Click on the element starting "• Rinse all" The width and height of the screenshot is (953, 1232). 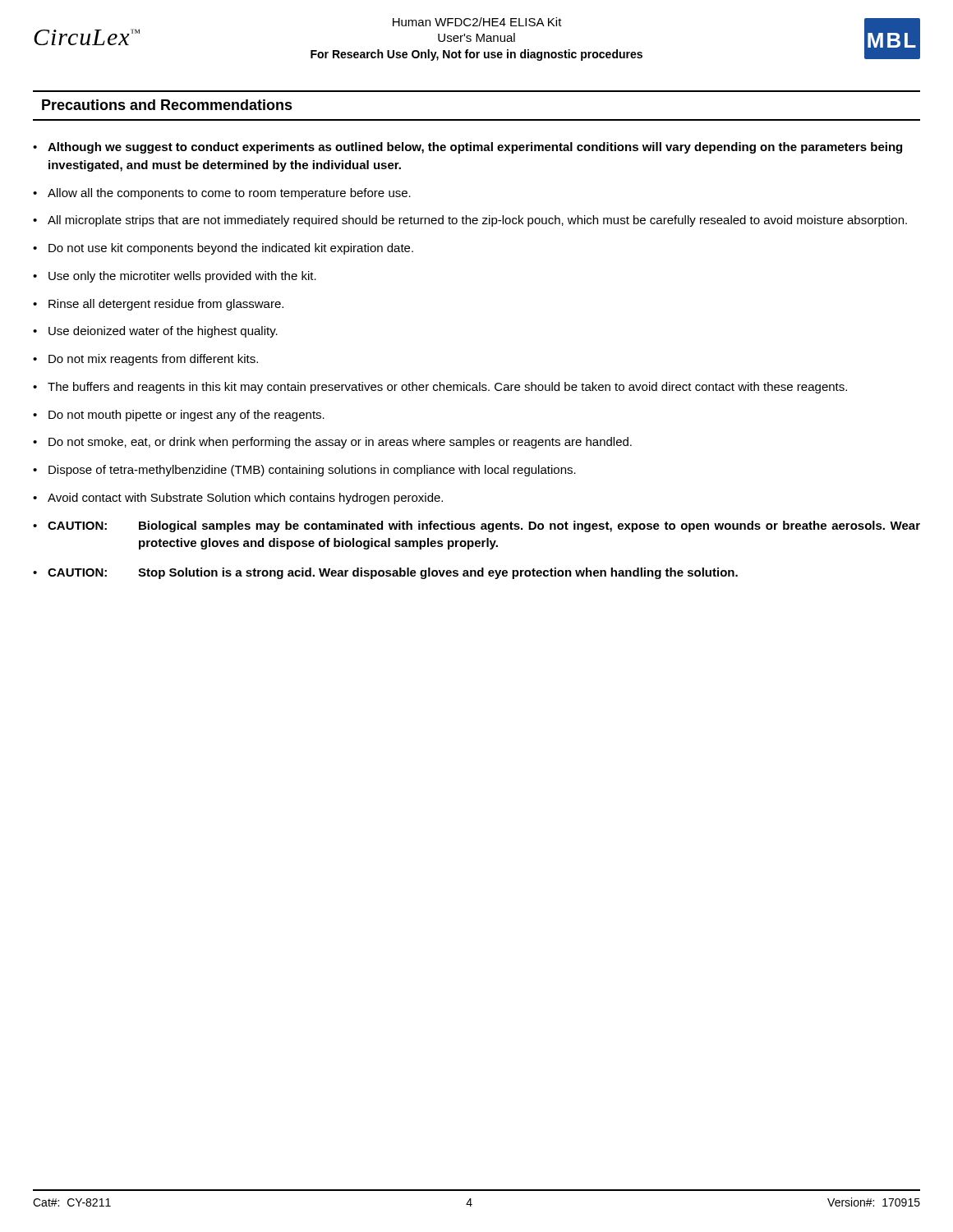click(x=158, y=305)
